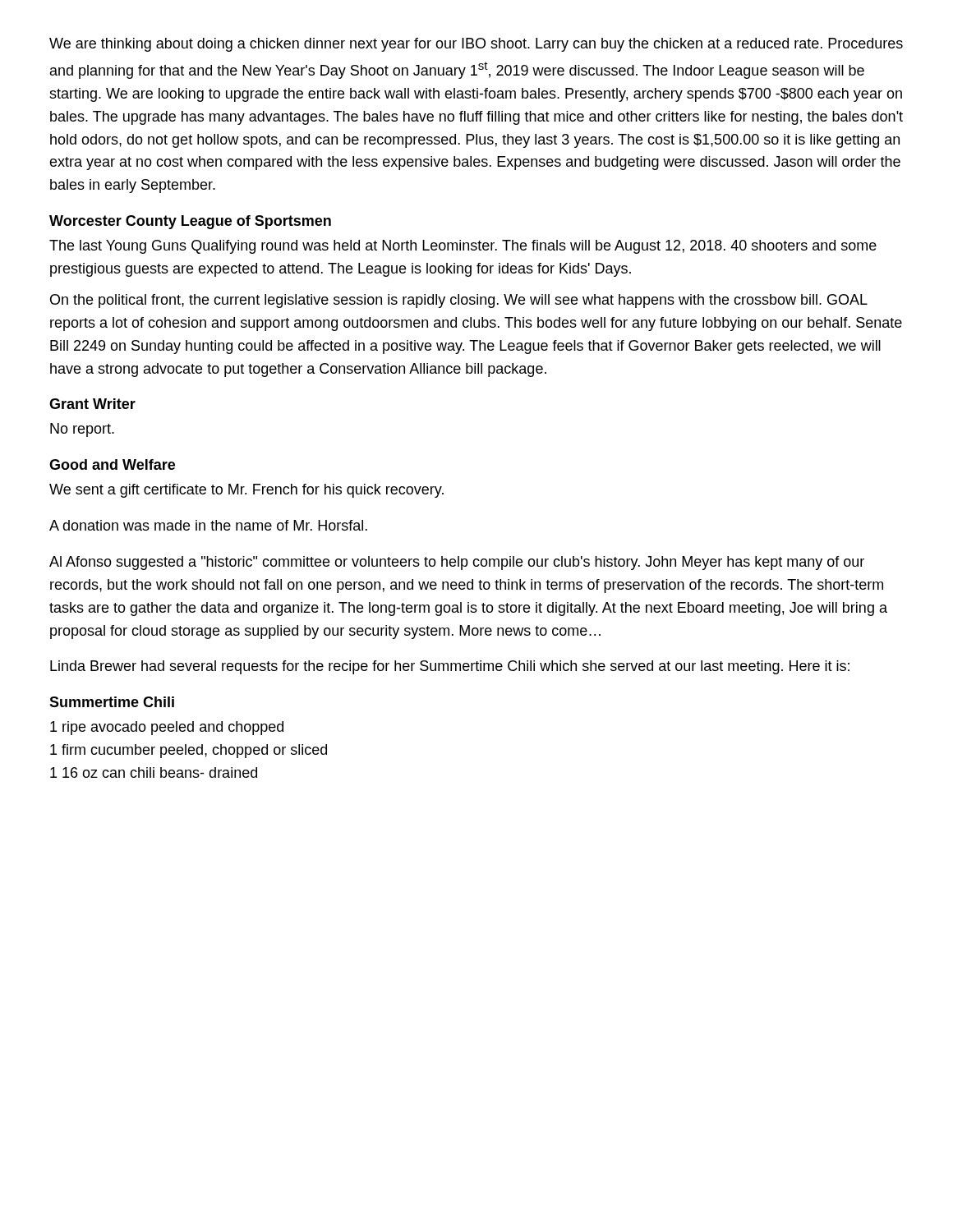Screen dimensions: 1232x953
Task: Find the text starting "The last Young Guns Qualifying round was"
Action: (463, 257)
